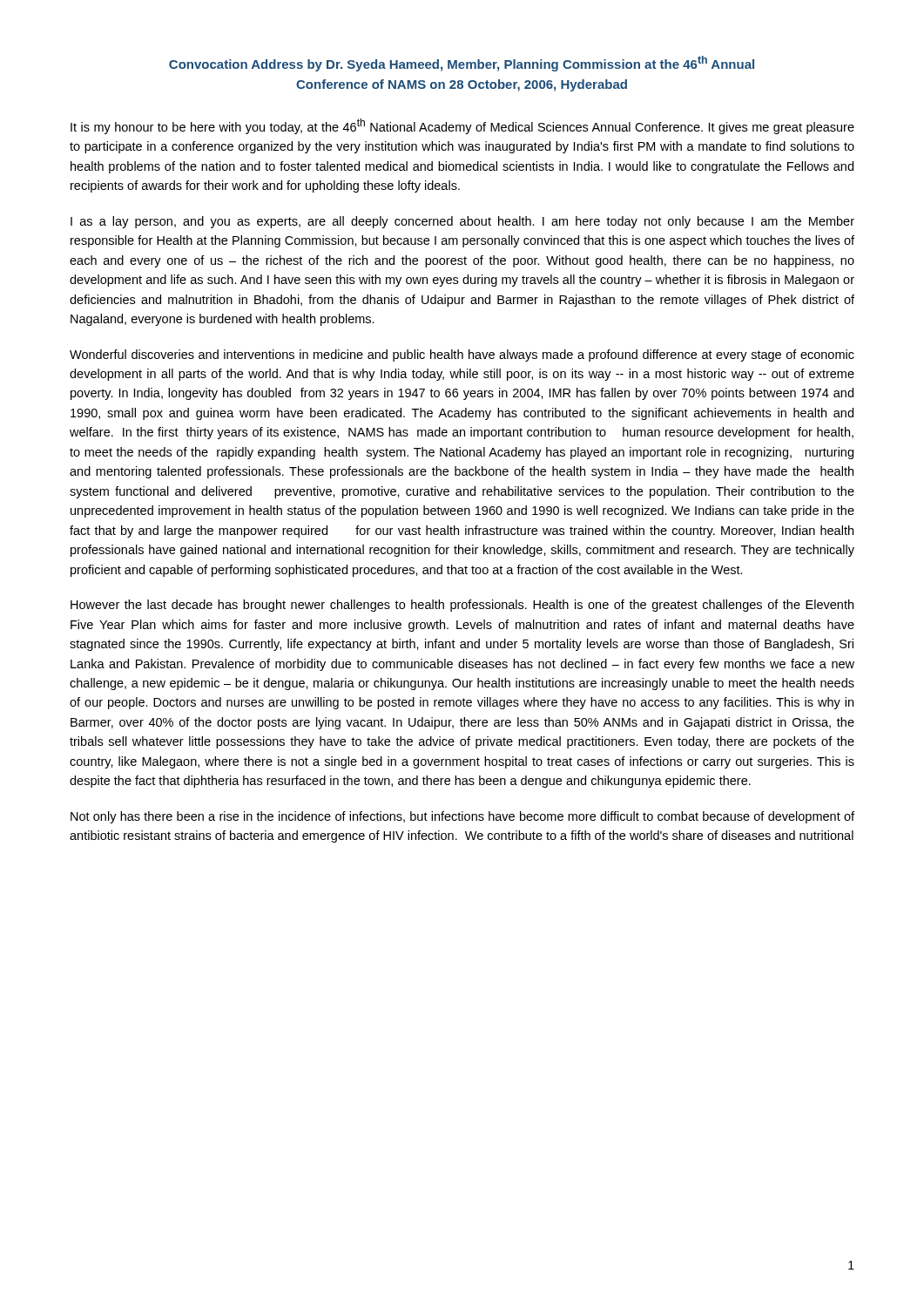Locate the text block with the text "I as a lay"
924x1307 pixels.
[x=462, y=270]
